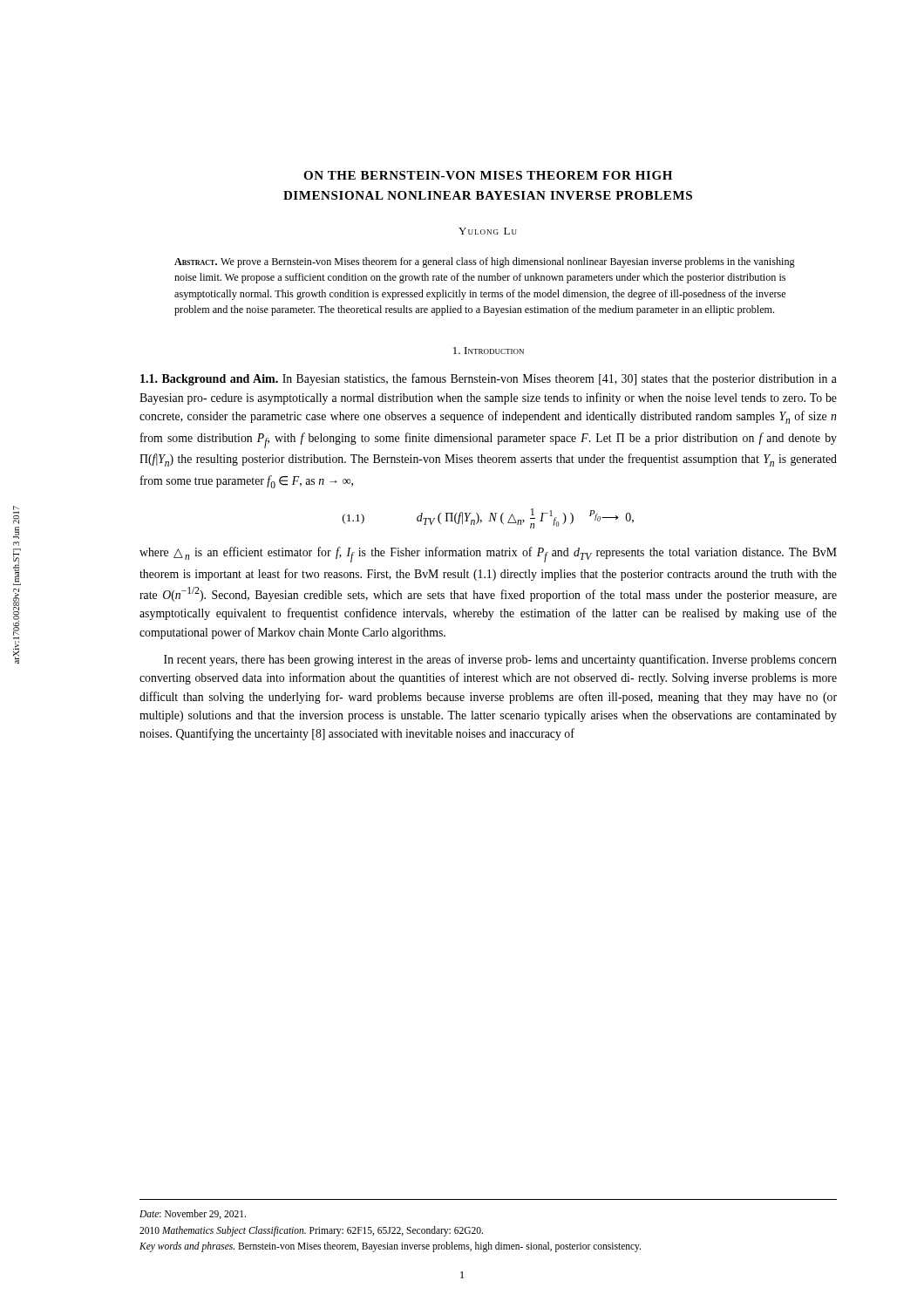
Task: Locate the block of text that opens with "Date: November 29, 2021. 2010"
Action: [x=488, y=1230]
